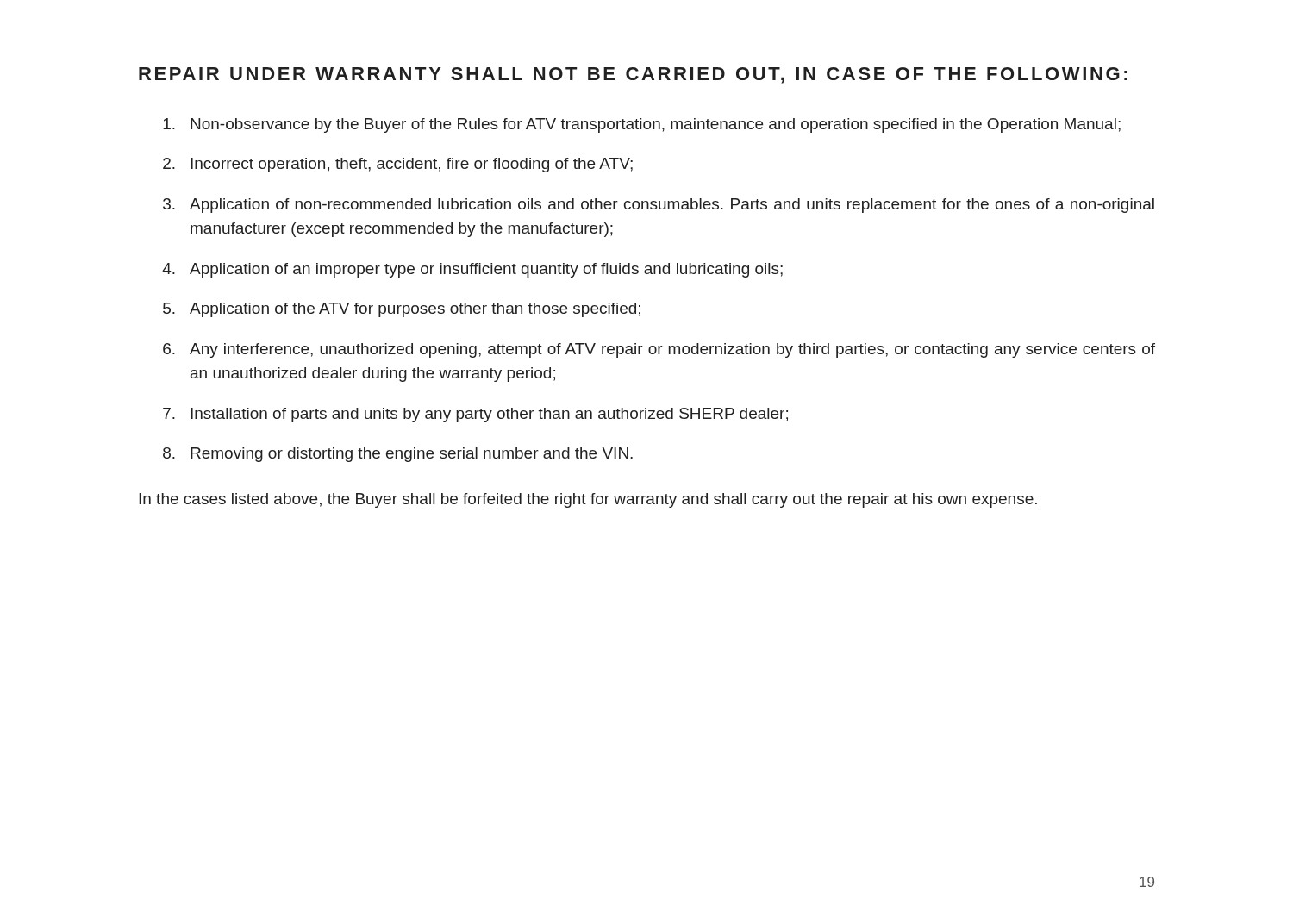
Task: Point to the block beginning "In the cases listed above, the Buyer"
Action: click(588, 498)
